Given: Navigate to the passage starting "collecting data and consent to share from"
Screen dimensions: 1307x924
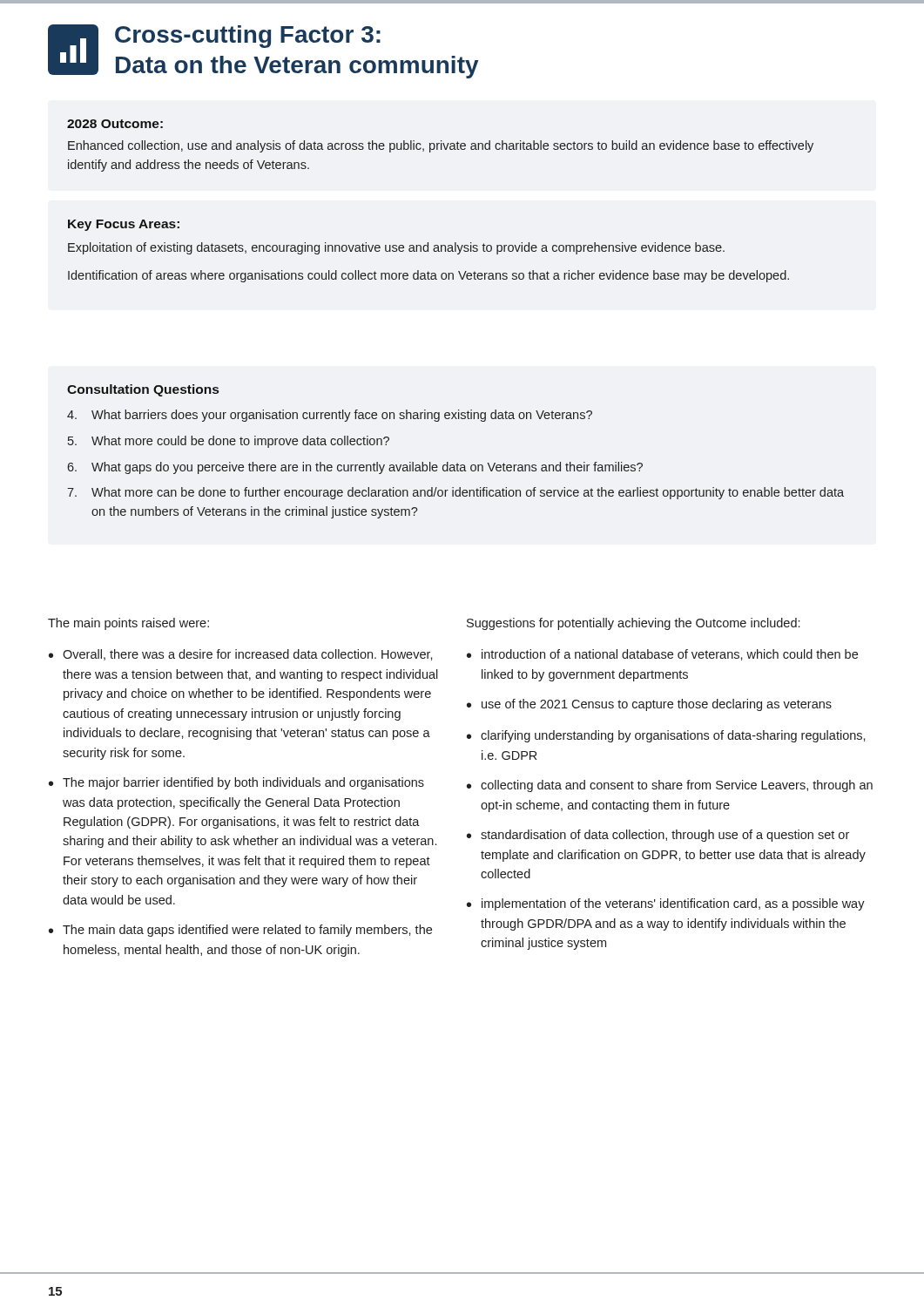Looking at the screenshot, I should click(x=677, y=795).
